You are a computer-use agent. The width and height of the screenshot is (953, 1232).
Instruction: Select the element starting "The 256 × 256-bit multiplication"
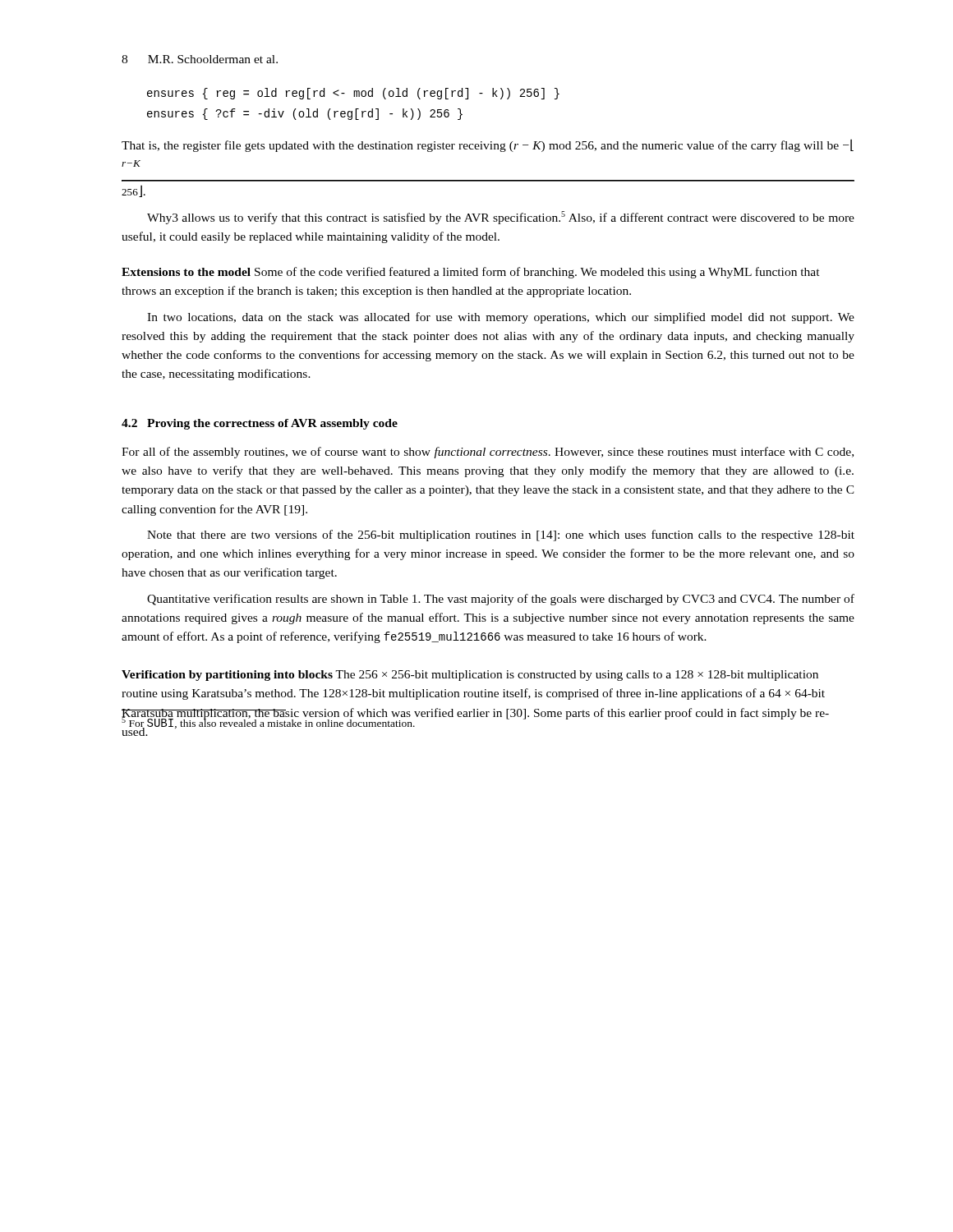coord(475,703)
